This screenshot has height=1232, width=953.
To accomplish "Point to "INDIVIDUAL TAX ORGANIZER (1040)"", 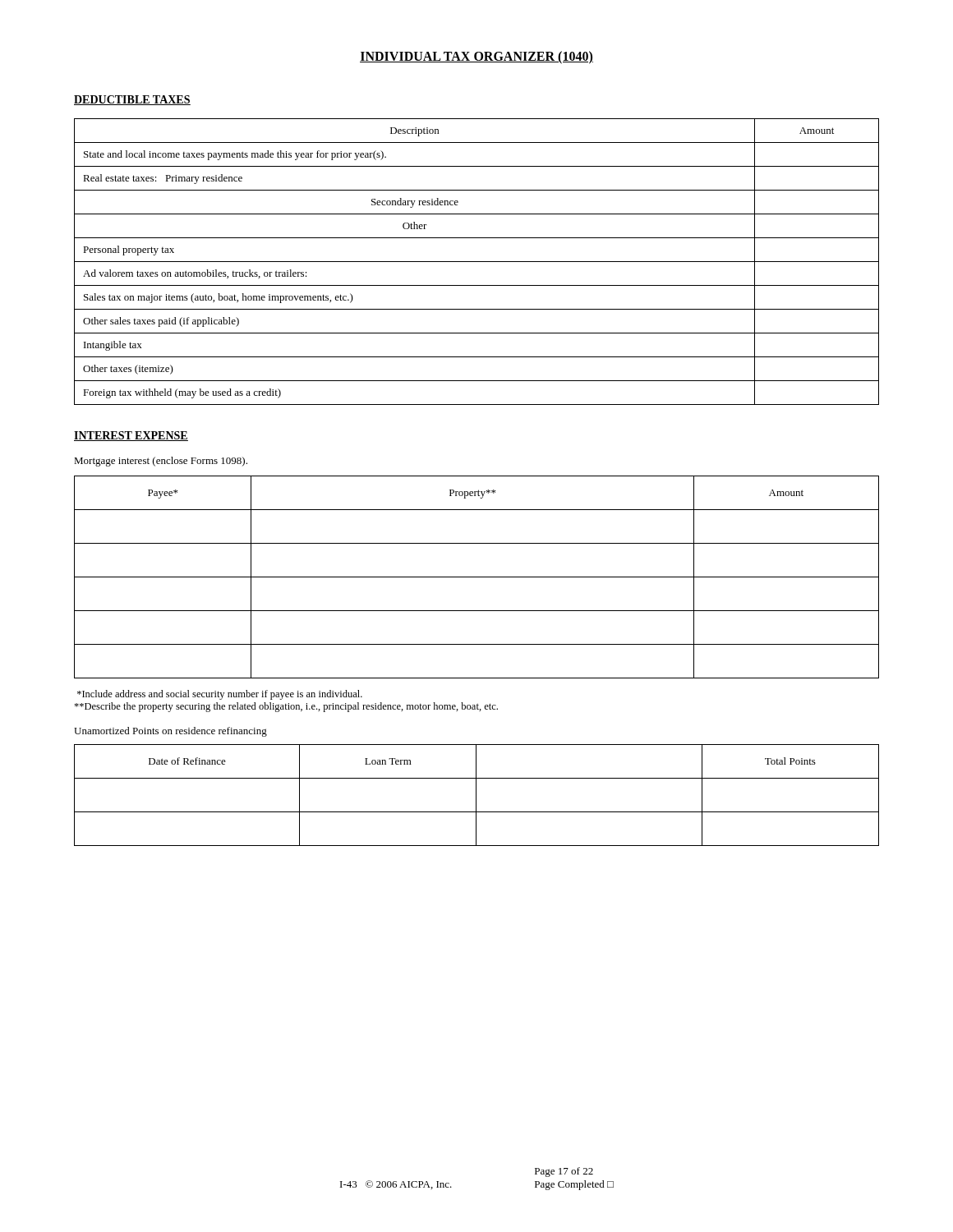I will [x=476, y=56].
